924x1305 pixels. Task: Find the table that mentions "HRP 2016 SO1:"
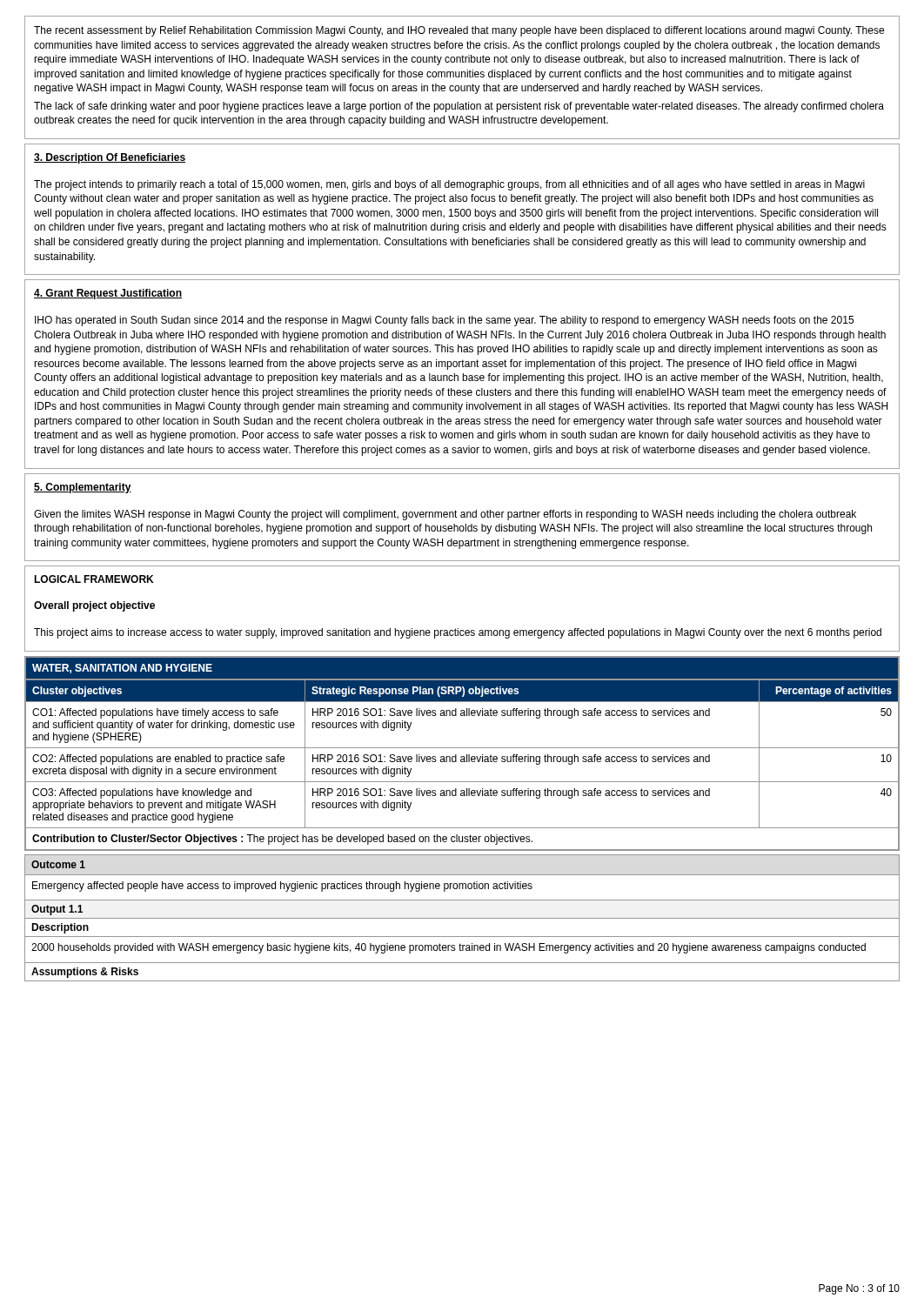tap(462, 753)
